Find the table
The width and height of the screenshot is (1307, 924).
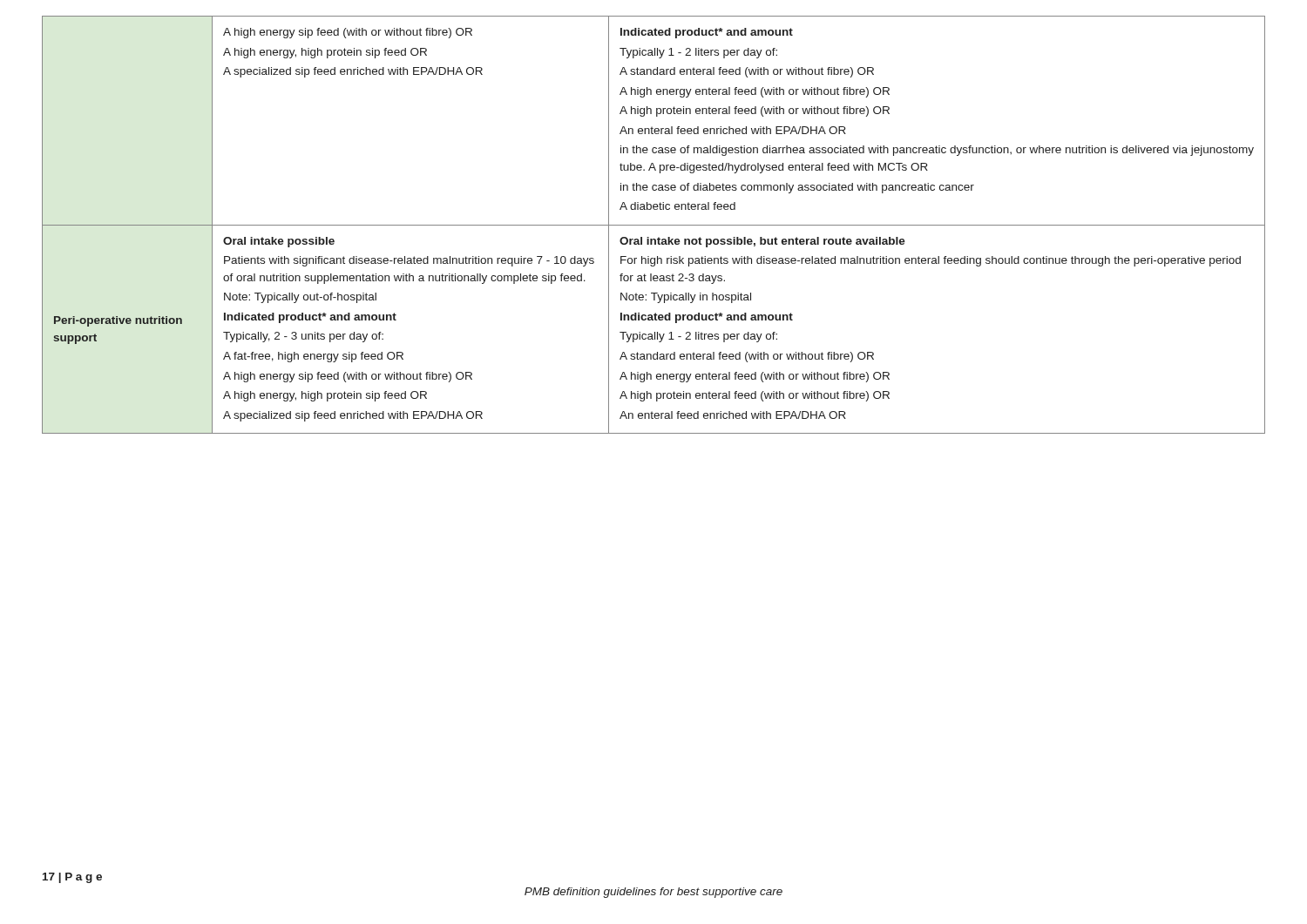click(x=654, y=435)
